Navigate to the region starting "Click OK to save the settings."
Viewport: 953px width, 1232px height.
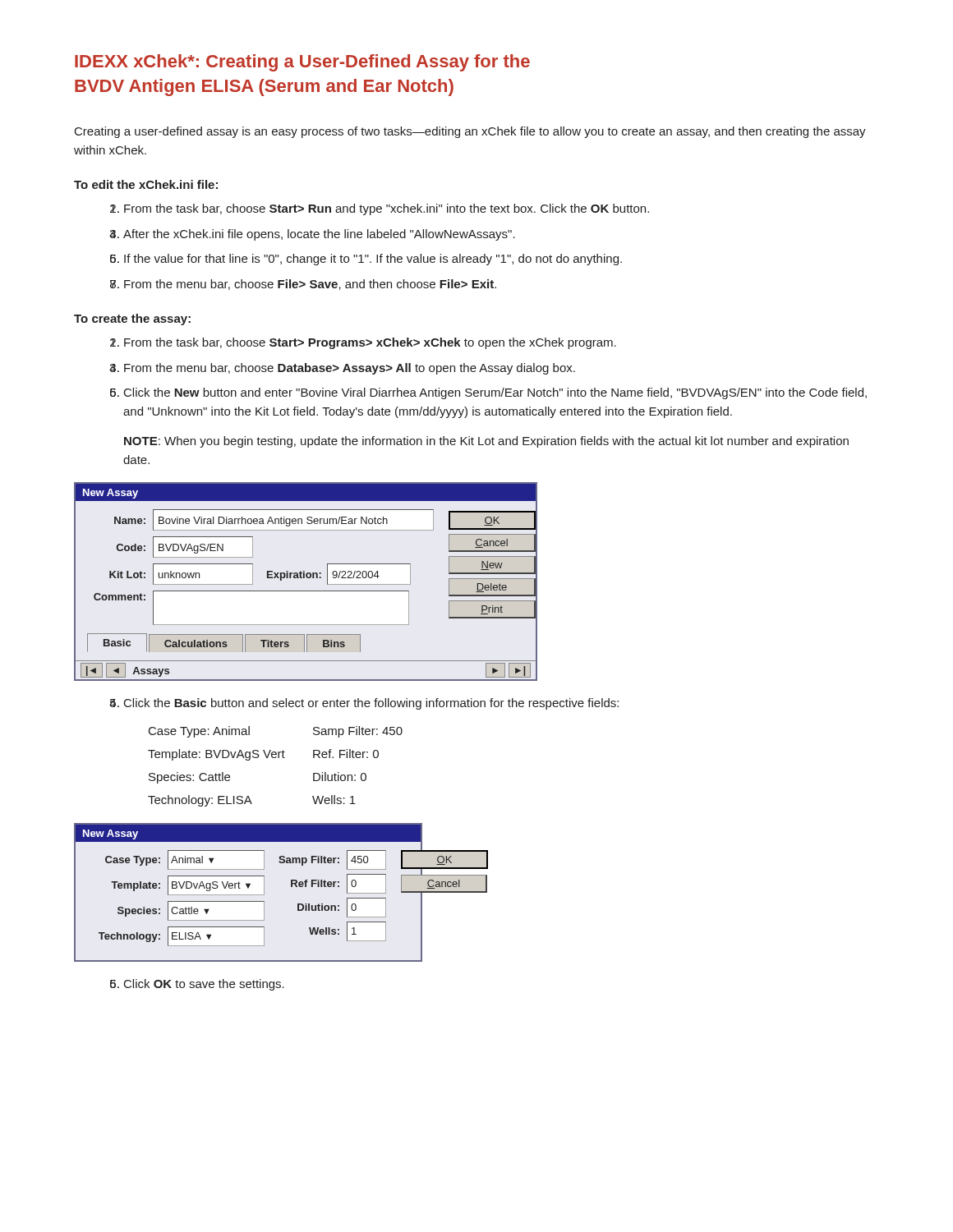click(x=204, y=985)
